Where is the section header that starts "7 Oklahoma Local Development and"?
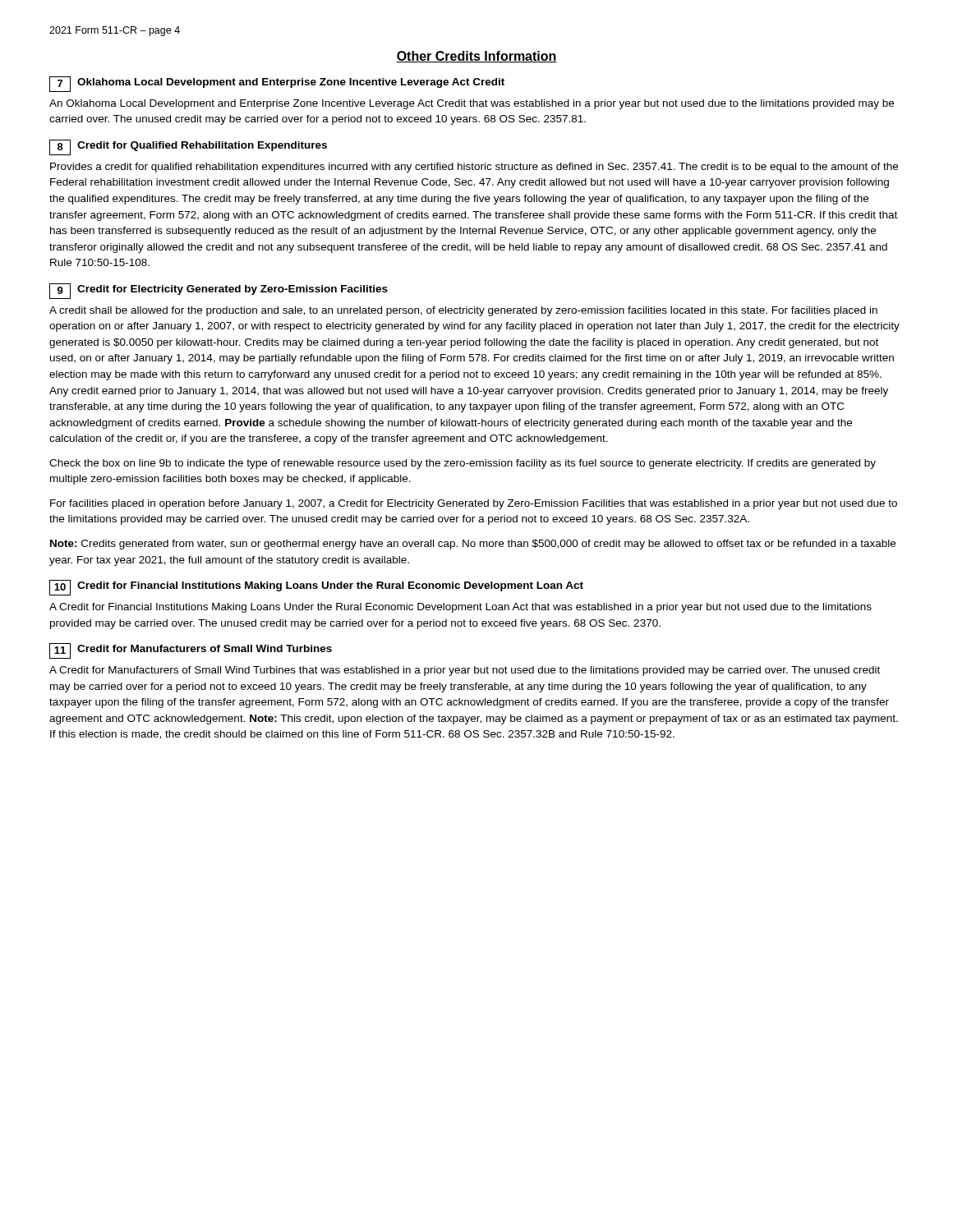The width and height of the screenshot is (953, 1232). (476, 84)
